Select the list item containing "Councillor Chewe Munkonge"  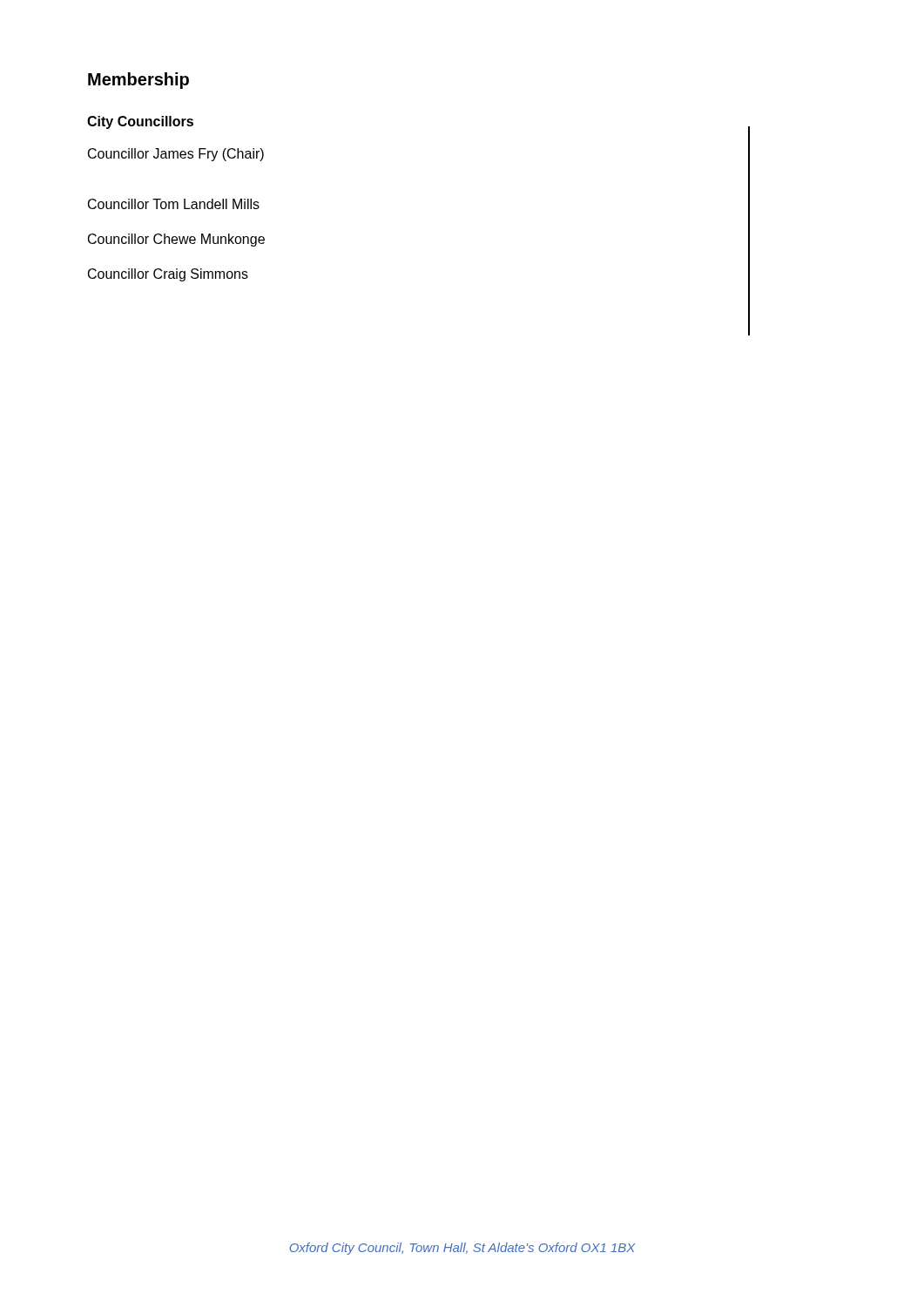coord(176,240)
